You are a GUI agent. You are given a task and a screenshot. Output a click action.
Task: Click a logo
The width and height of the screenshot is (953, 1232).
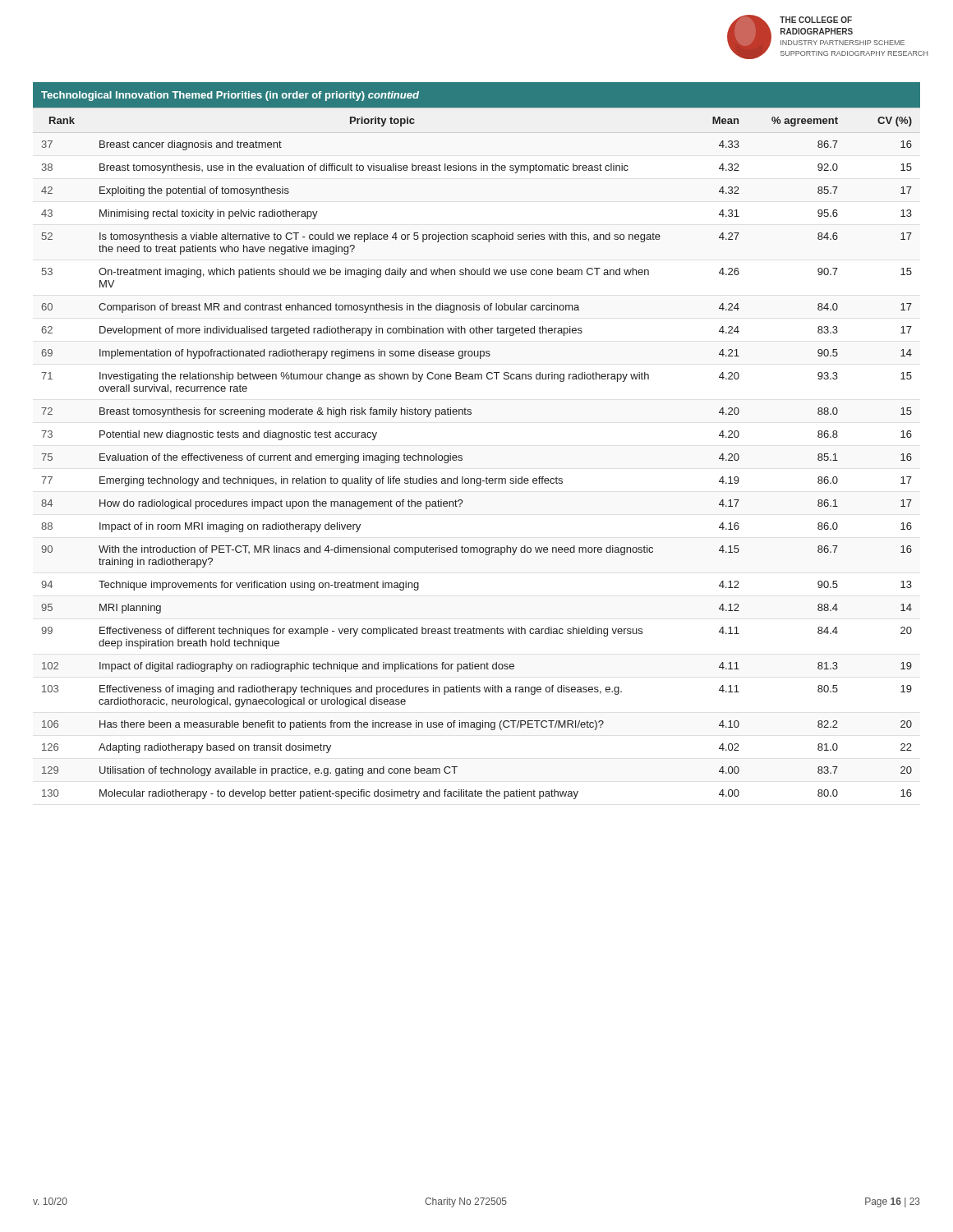click(828, 37)
